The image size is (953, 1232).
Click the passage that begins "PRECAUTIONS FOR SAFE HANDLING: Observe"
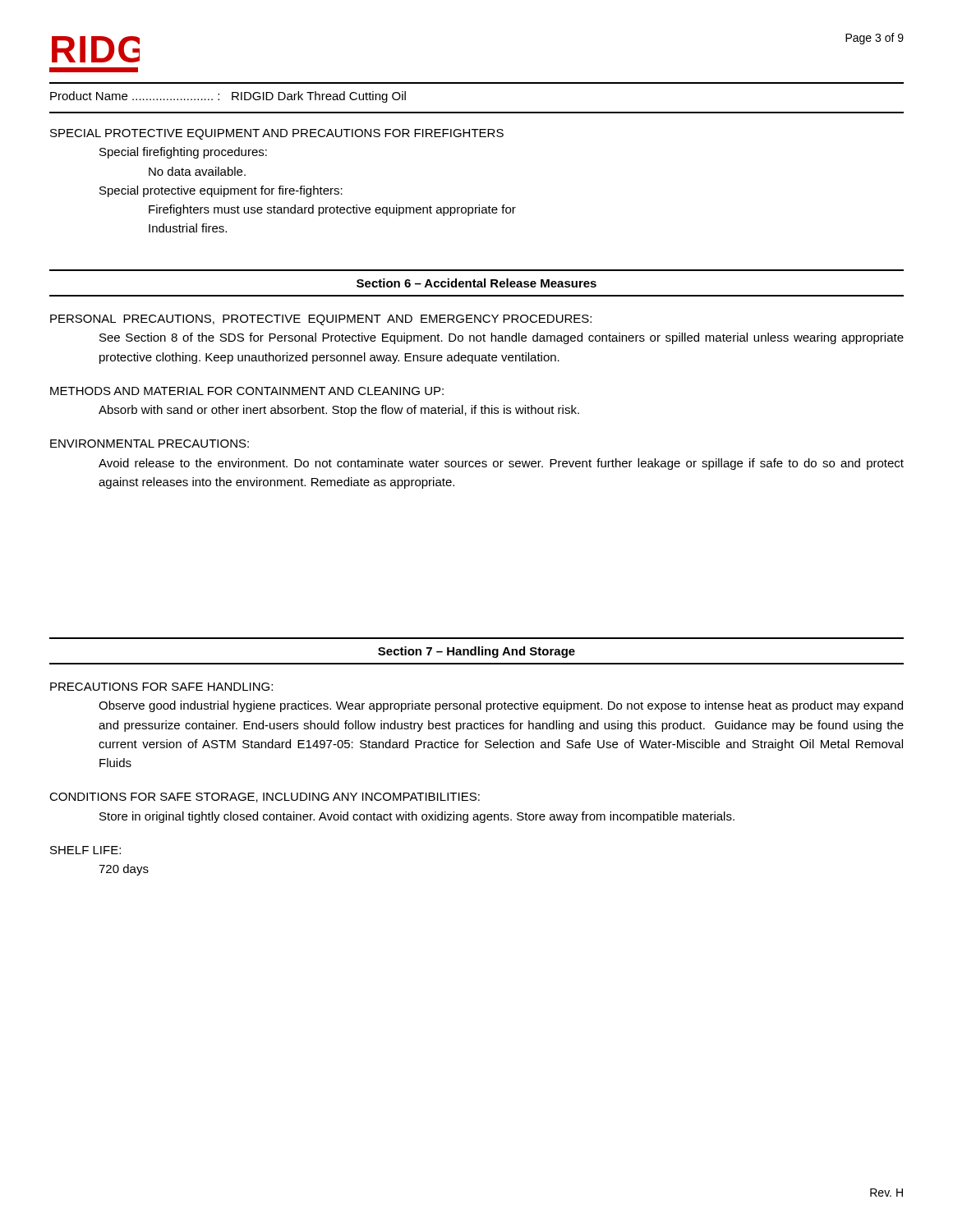point(476,724)
